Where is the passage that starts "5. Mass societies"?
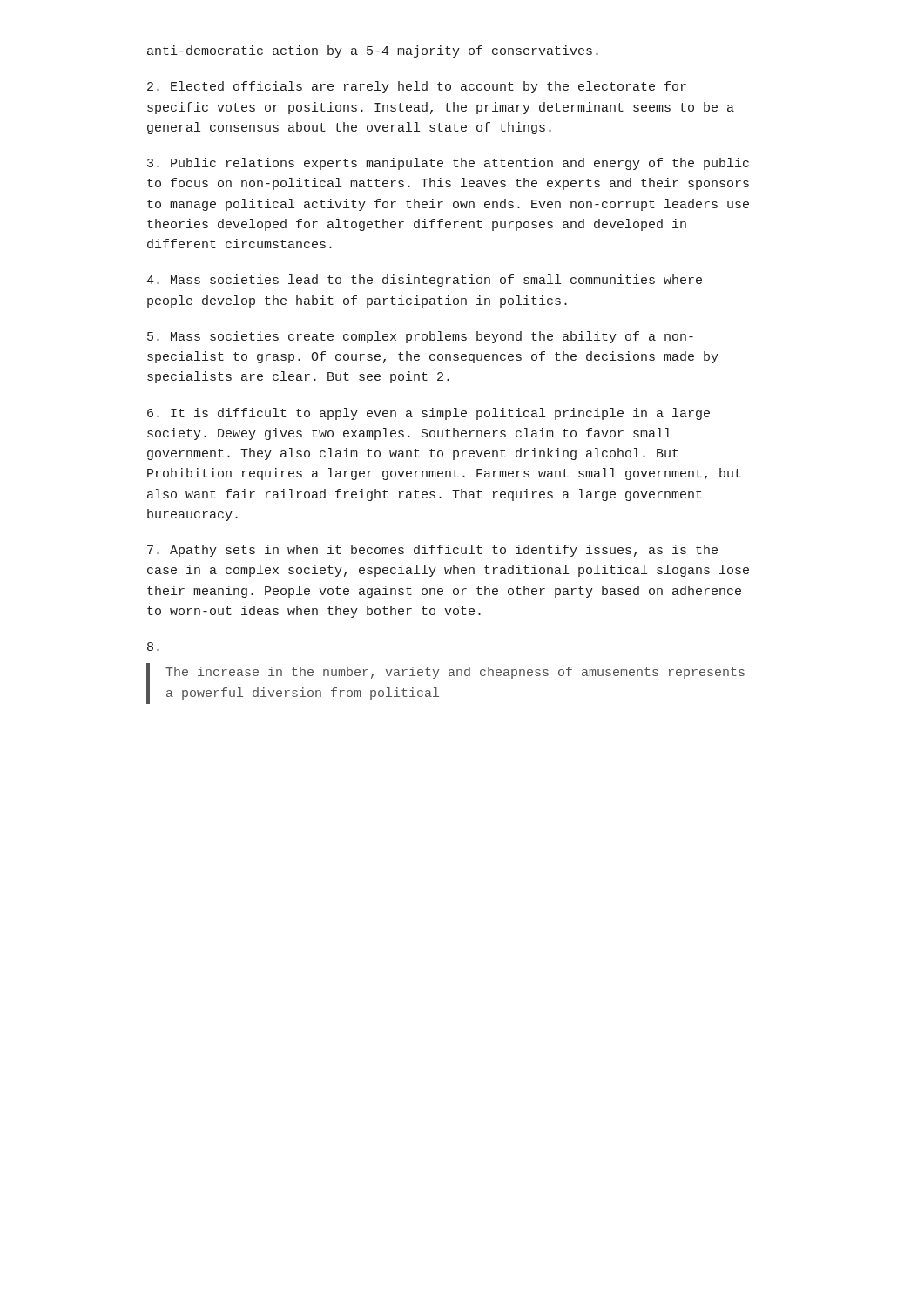 [432, 358]
